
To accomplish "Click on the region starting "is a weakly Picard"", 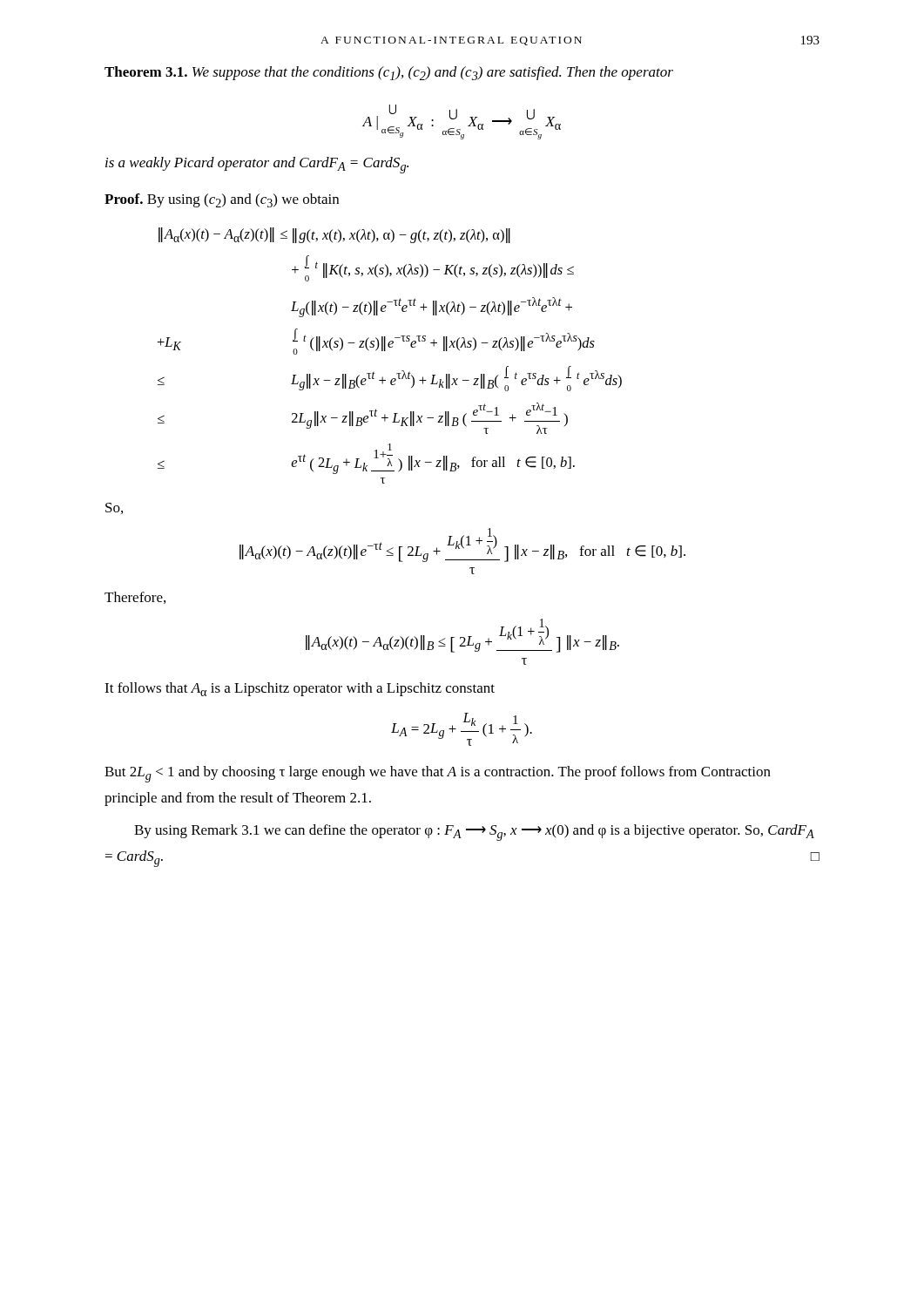I will (257, 164).
